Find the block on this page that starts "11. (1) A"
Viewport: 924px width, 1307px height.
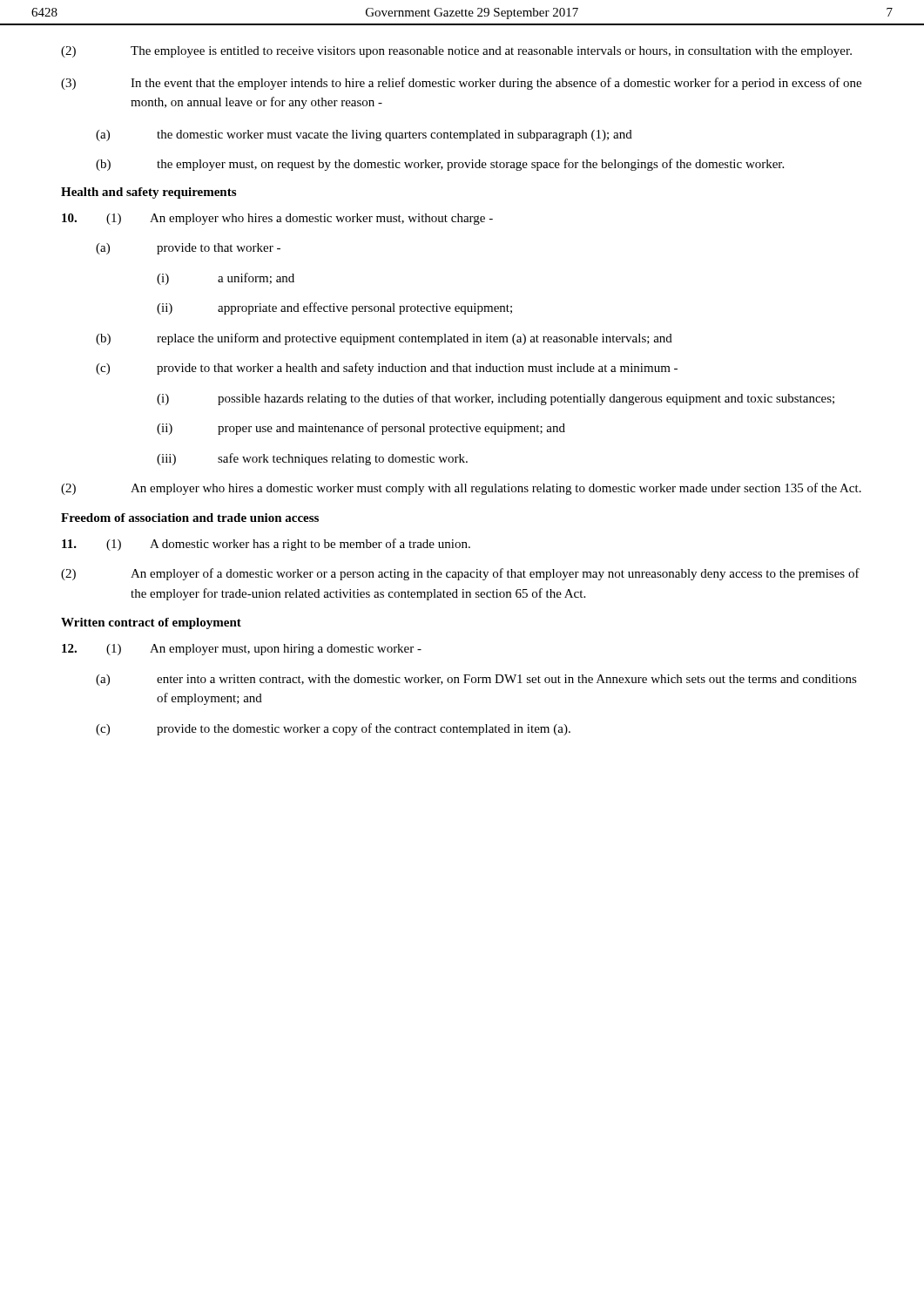pyautogui.click(x=462, y=543)
